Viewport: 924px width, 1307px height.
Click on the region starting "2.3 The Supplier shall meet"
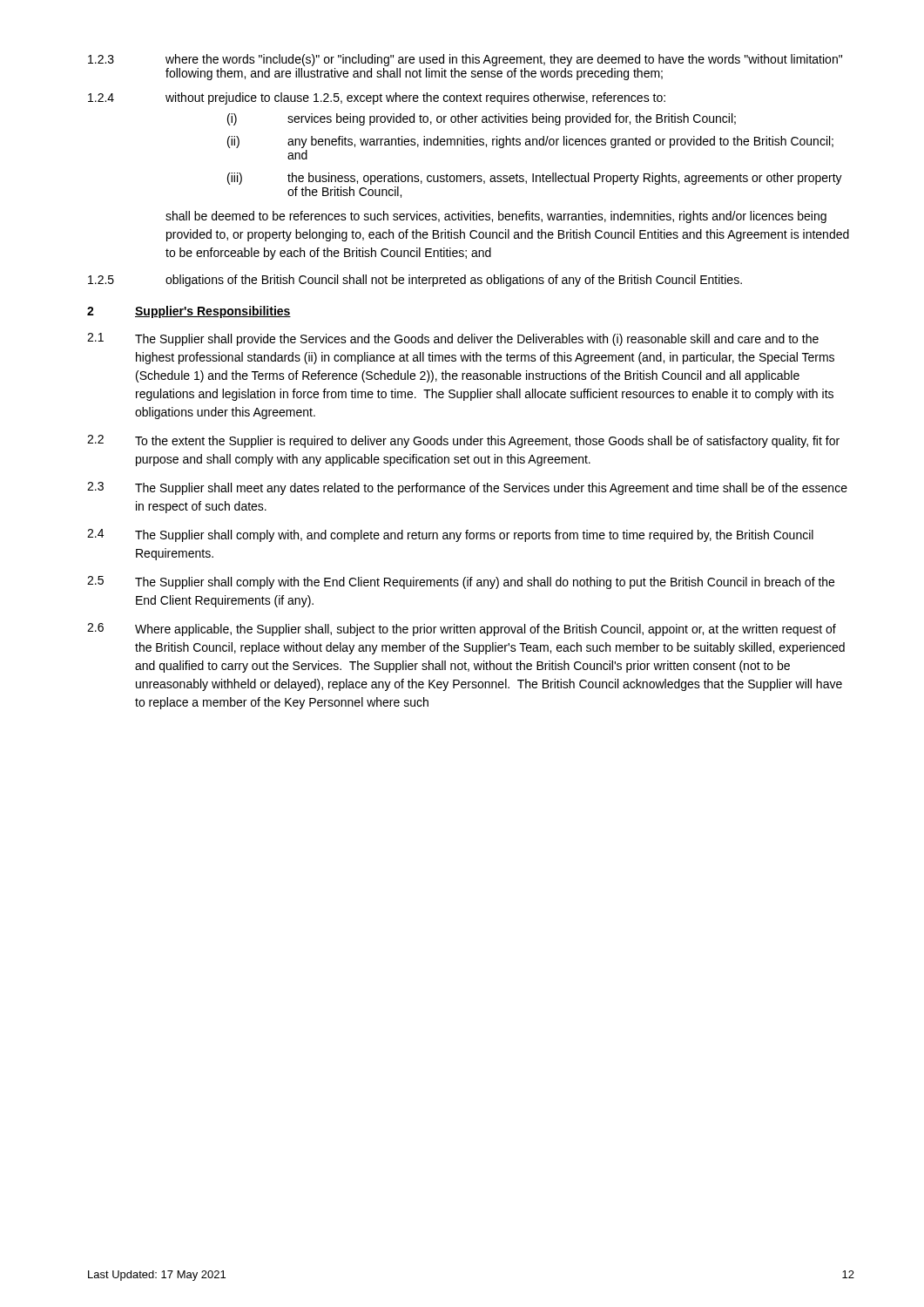471,498
